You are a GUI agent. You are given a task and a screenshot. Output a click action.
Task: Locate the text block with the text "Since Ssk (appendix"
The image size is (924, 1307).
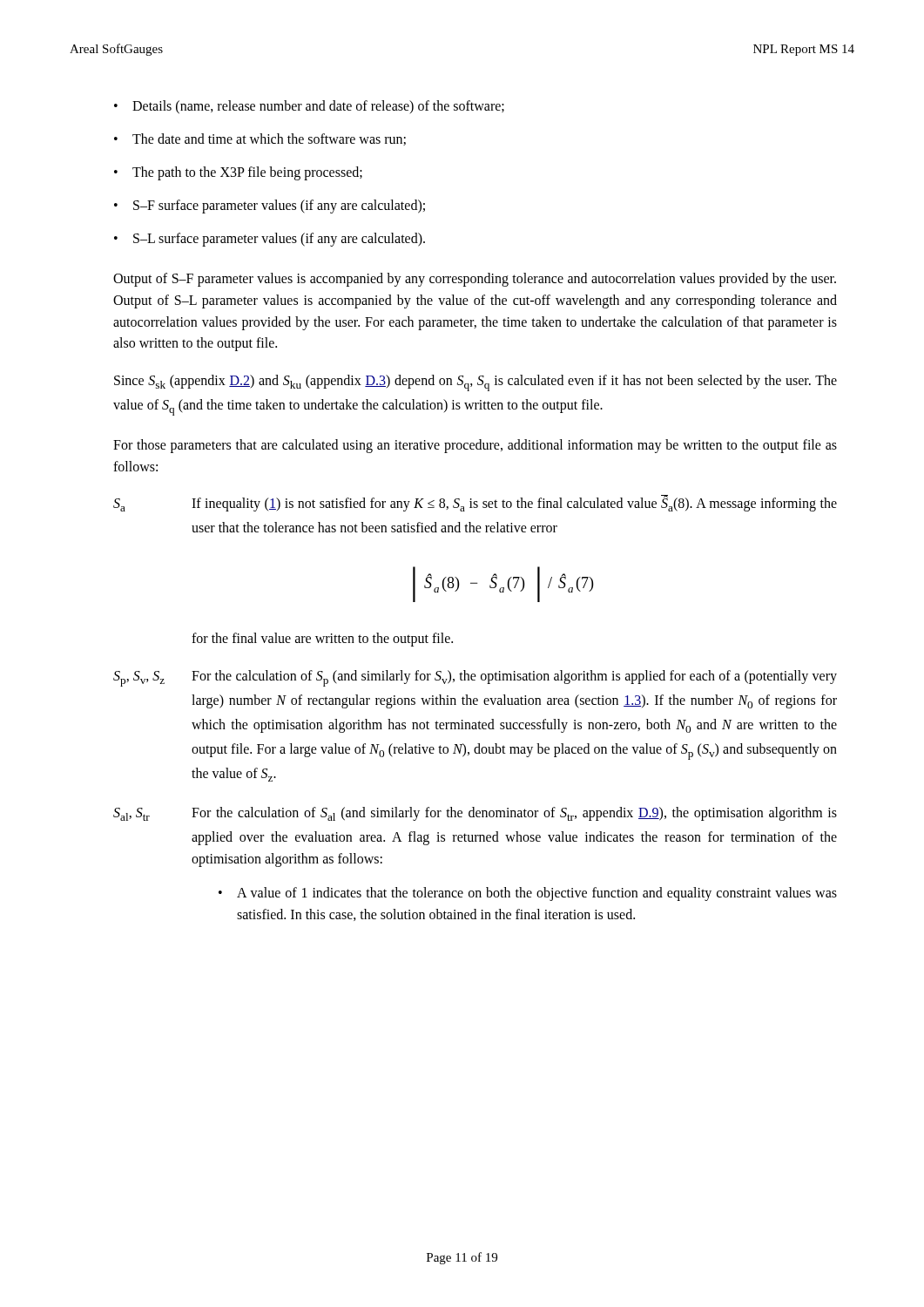click(475, 394)
